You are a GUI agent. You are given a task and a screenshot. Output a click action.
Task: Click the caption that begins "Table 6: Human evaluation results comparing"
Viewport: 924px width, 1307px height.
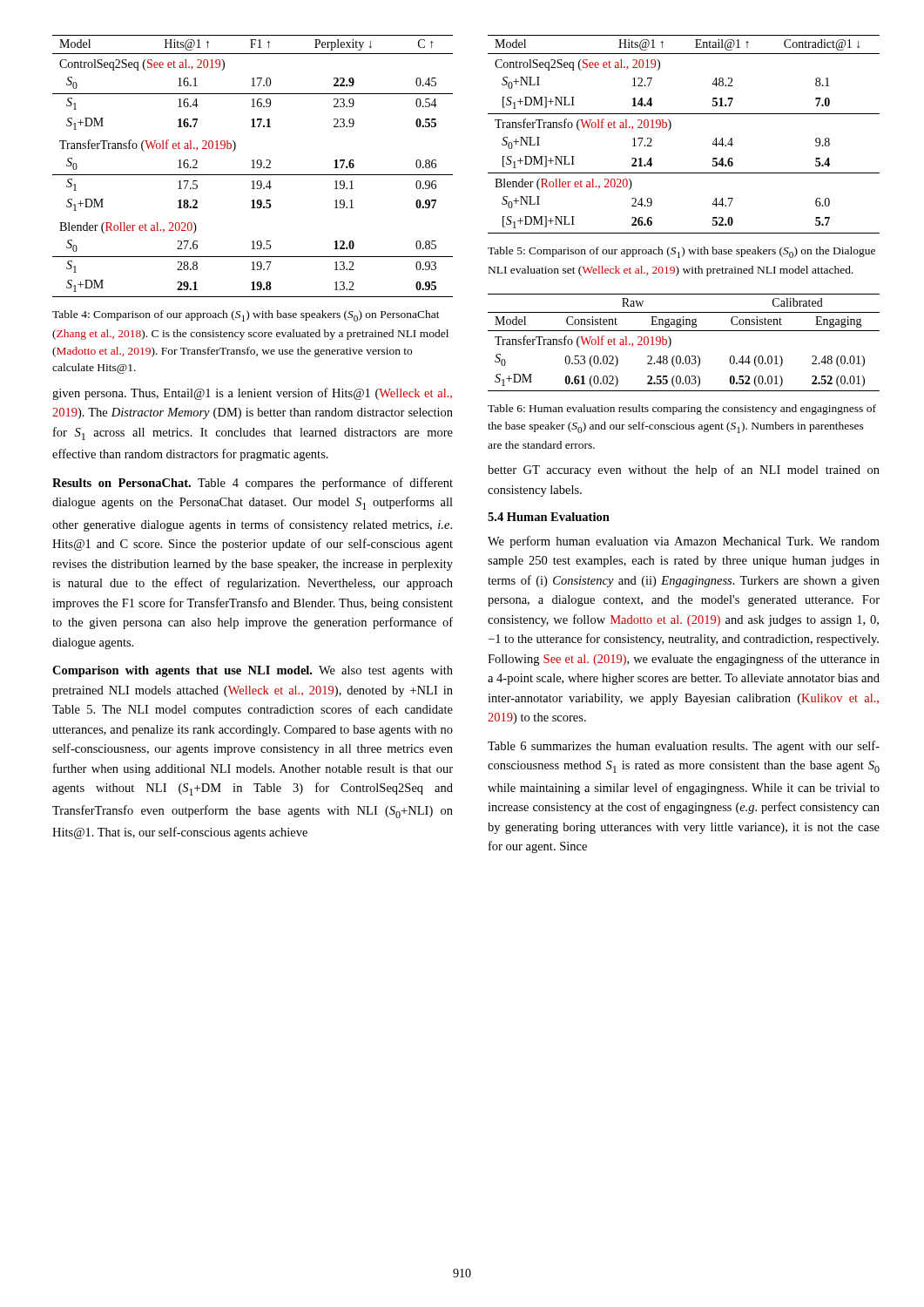[682, 426]
